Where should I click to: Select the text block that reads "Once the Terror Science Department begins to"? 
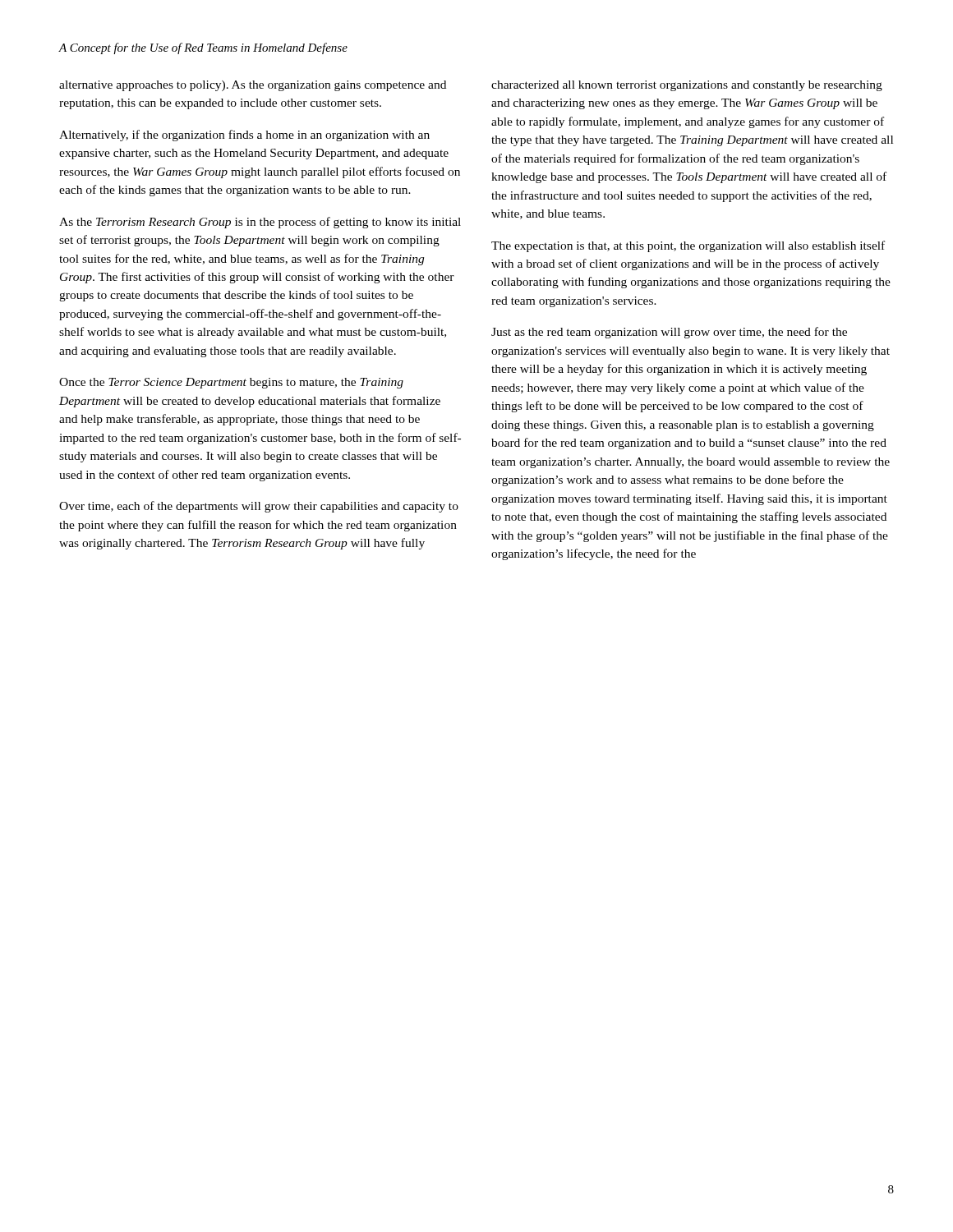tap(260, 429)
